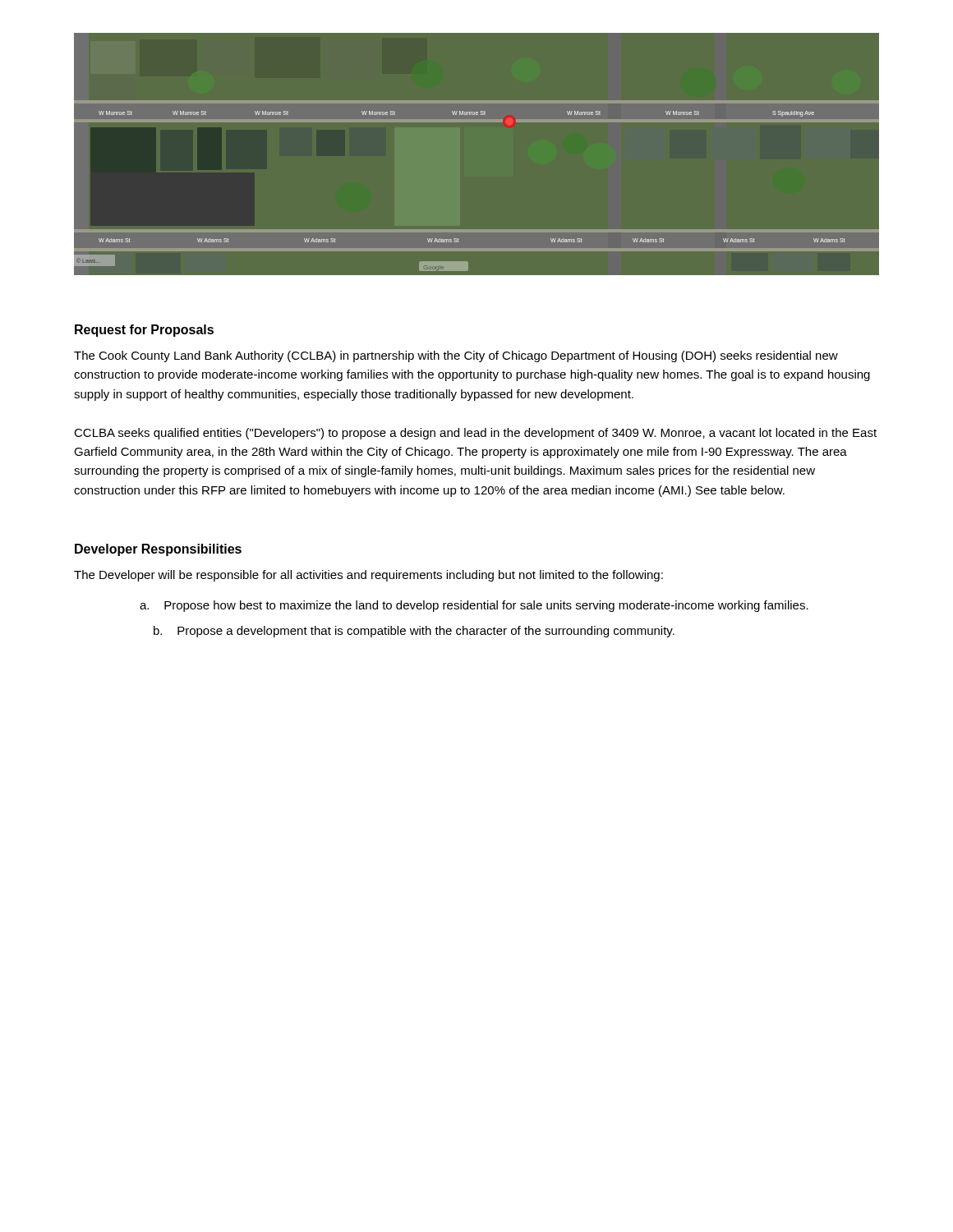Select the text starting "a. Propose how best to"

coord(474,605)
